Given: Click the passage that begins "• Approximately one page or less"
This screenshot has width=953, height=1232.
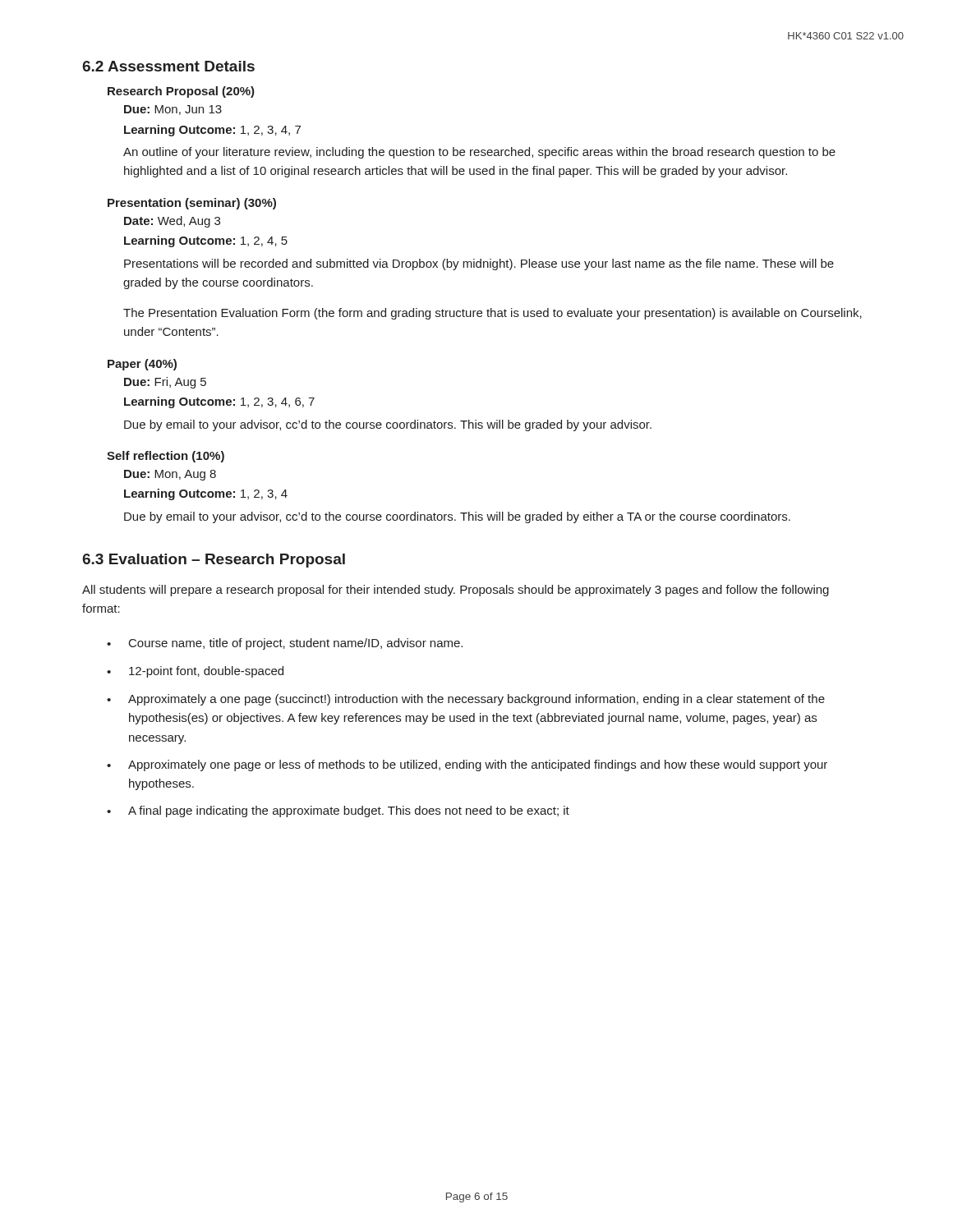Looking at the screenshot, I should click(x=489, y=774).
